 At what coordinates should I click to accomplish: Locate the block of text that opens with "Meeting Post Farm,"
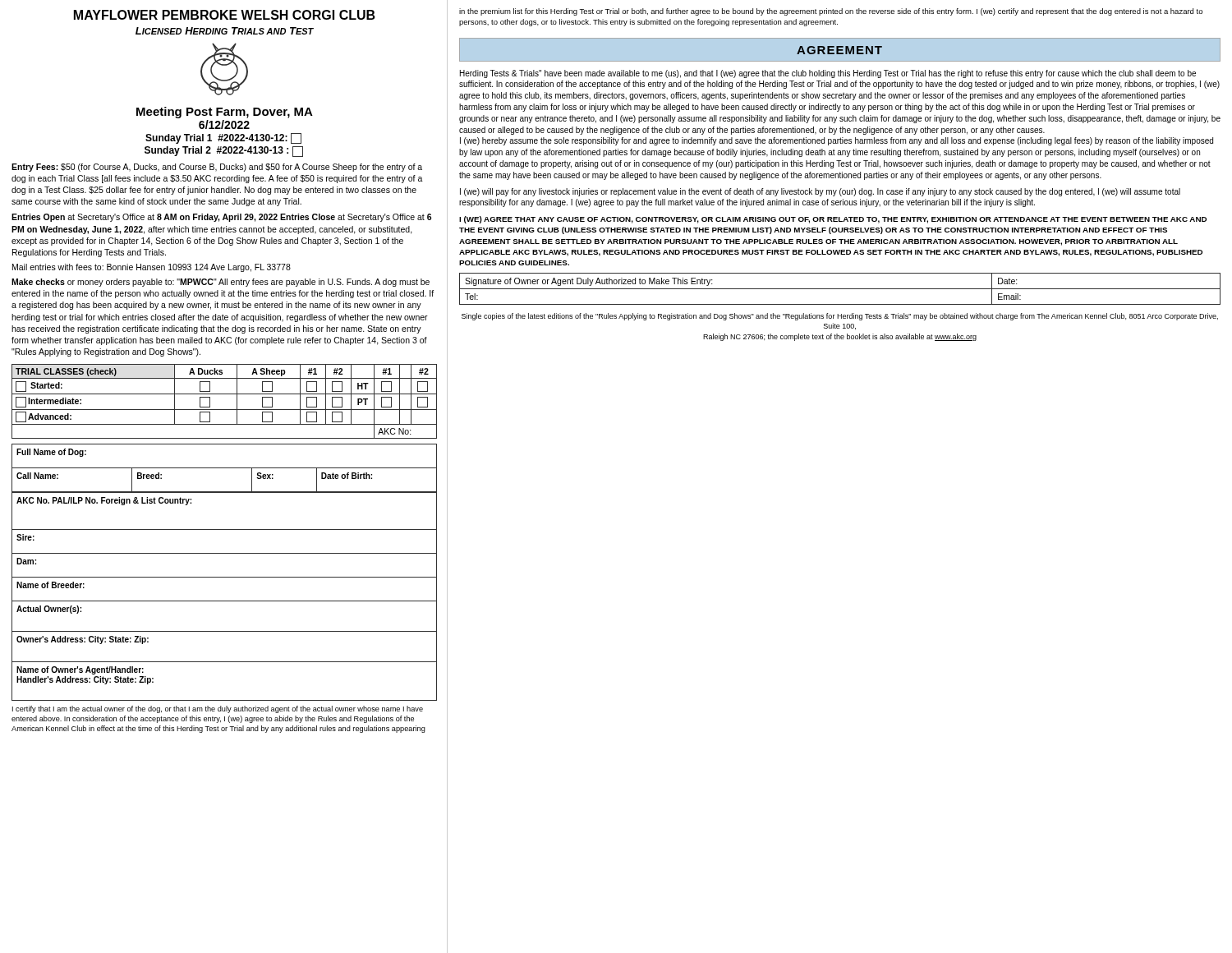pyautogui.click(x=224, y=111)
